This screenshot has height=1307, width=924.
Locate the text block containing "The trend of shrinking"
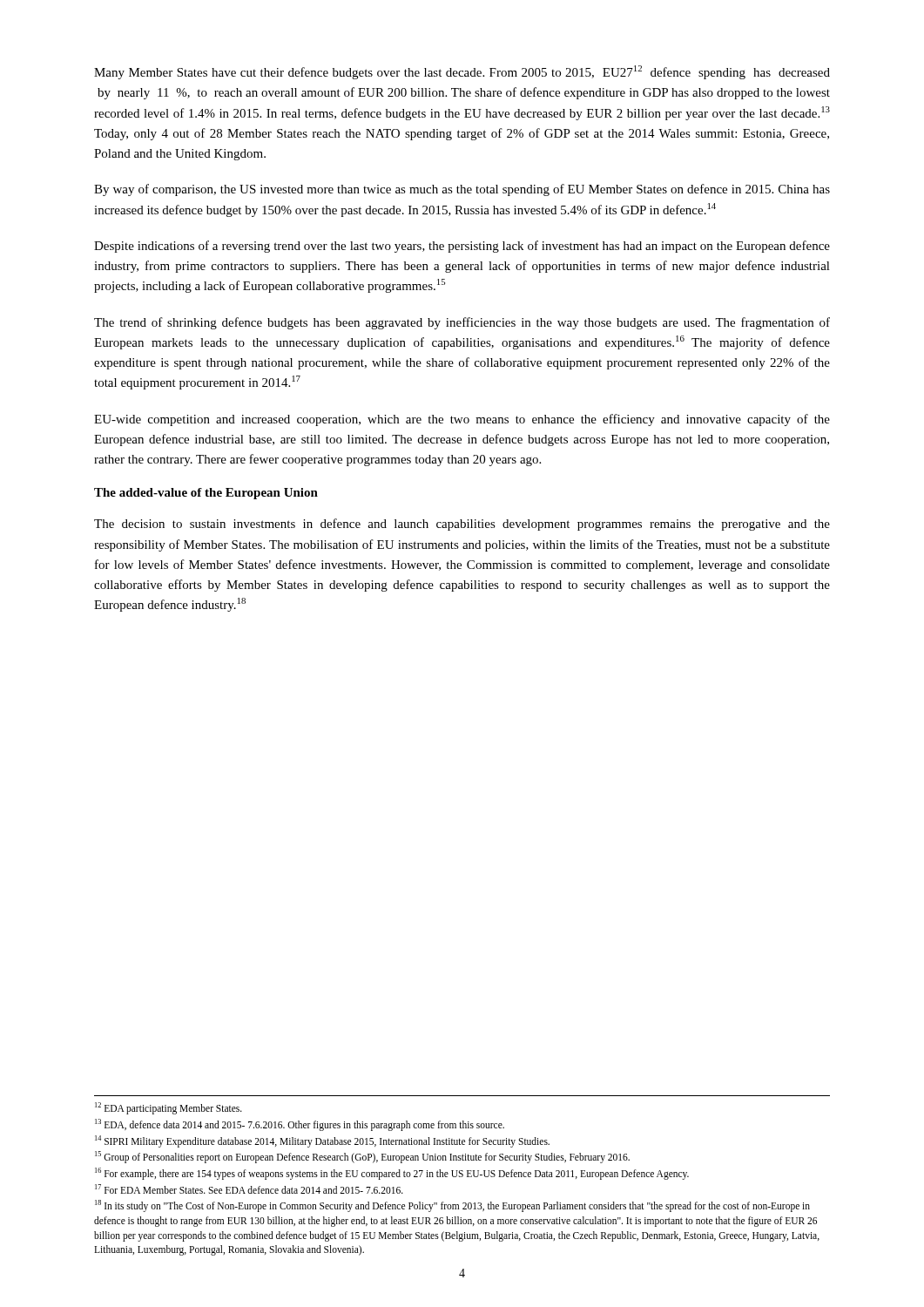(462, 352)
